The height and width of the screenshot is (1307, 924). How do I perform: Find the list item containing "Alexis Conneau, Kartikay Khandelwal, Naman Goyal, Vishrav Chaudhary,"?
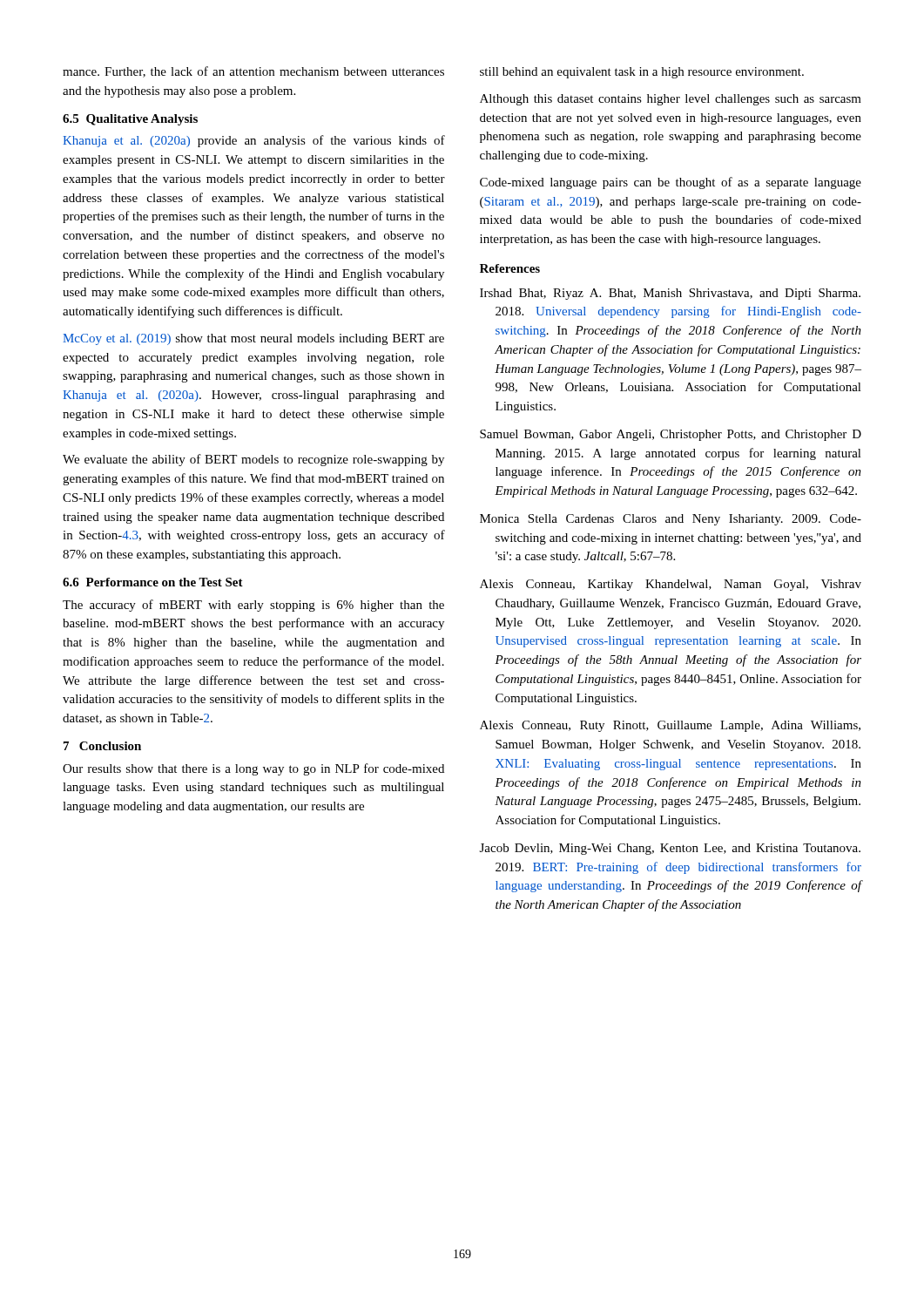click(x=670, y=641)
